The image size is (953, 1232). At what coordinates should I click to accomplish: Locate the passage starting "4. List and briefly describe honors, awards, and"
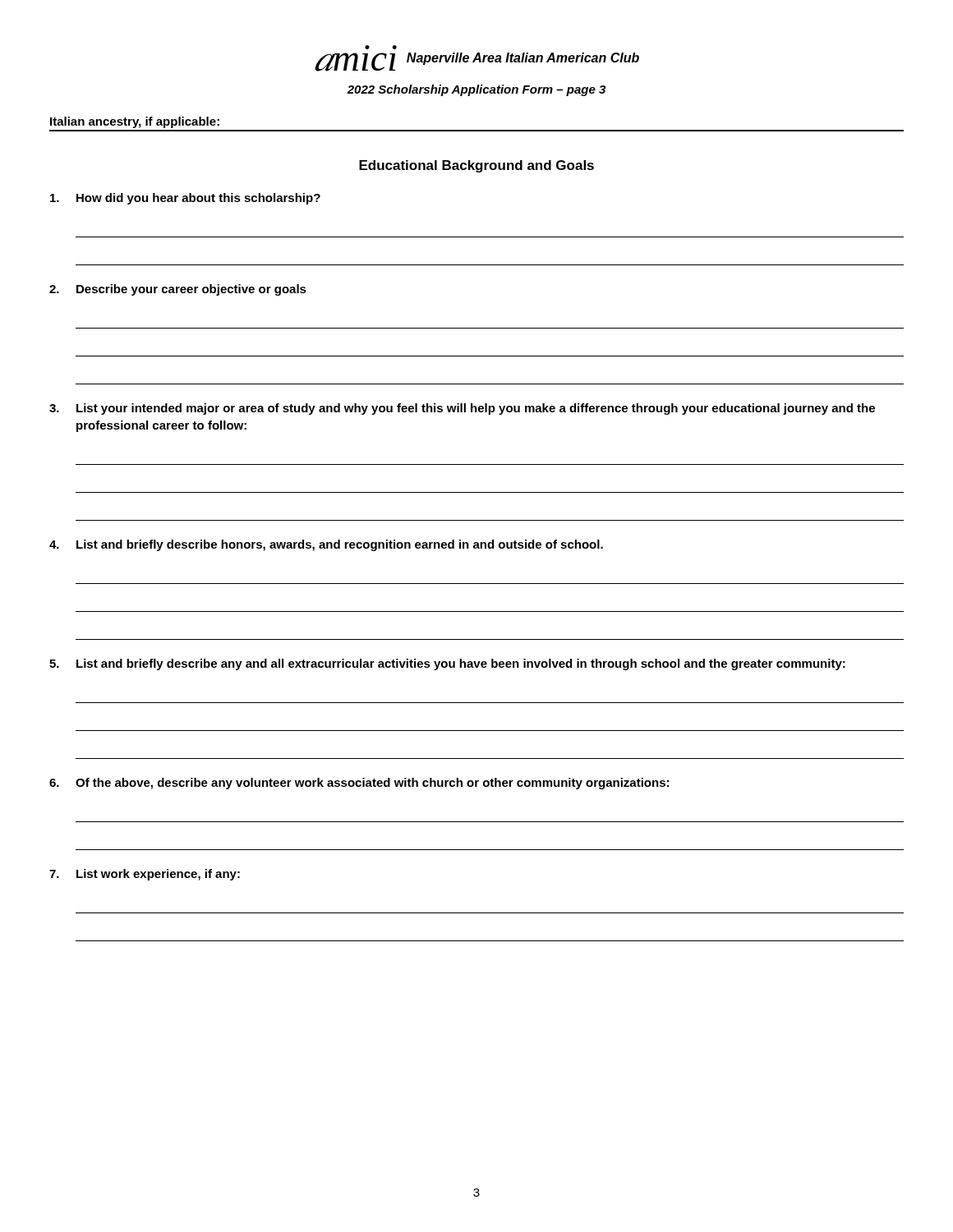tap(326, 544)
